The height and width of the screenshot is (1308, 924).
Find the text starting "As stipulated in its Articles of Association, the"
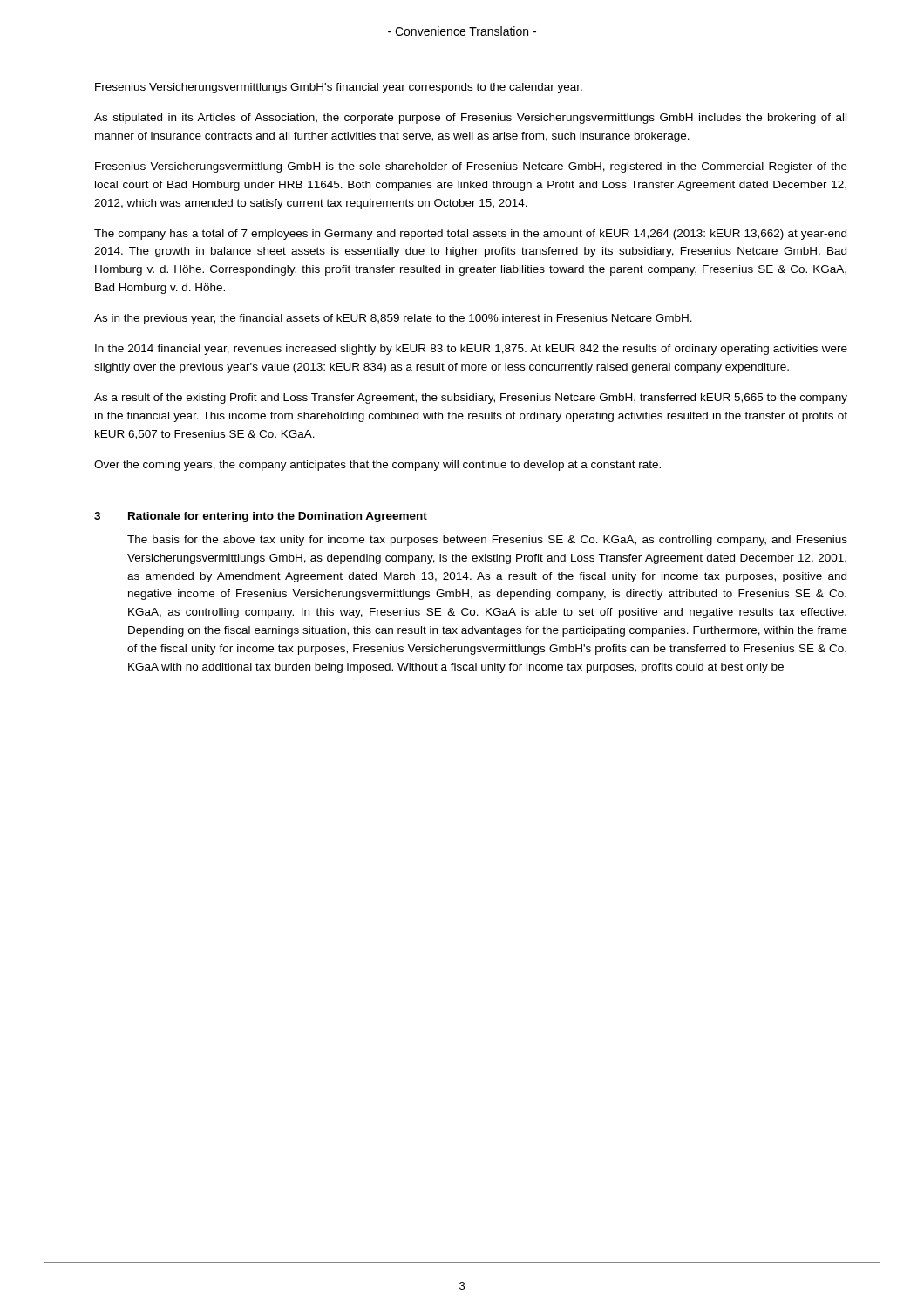tap(471, 126)
